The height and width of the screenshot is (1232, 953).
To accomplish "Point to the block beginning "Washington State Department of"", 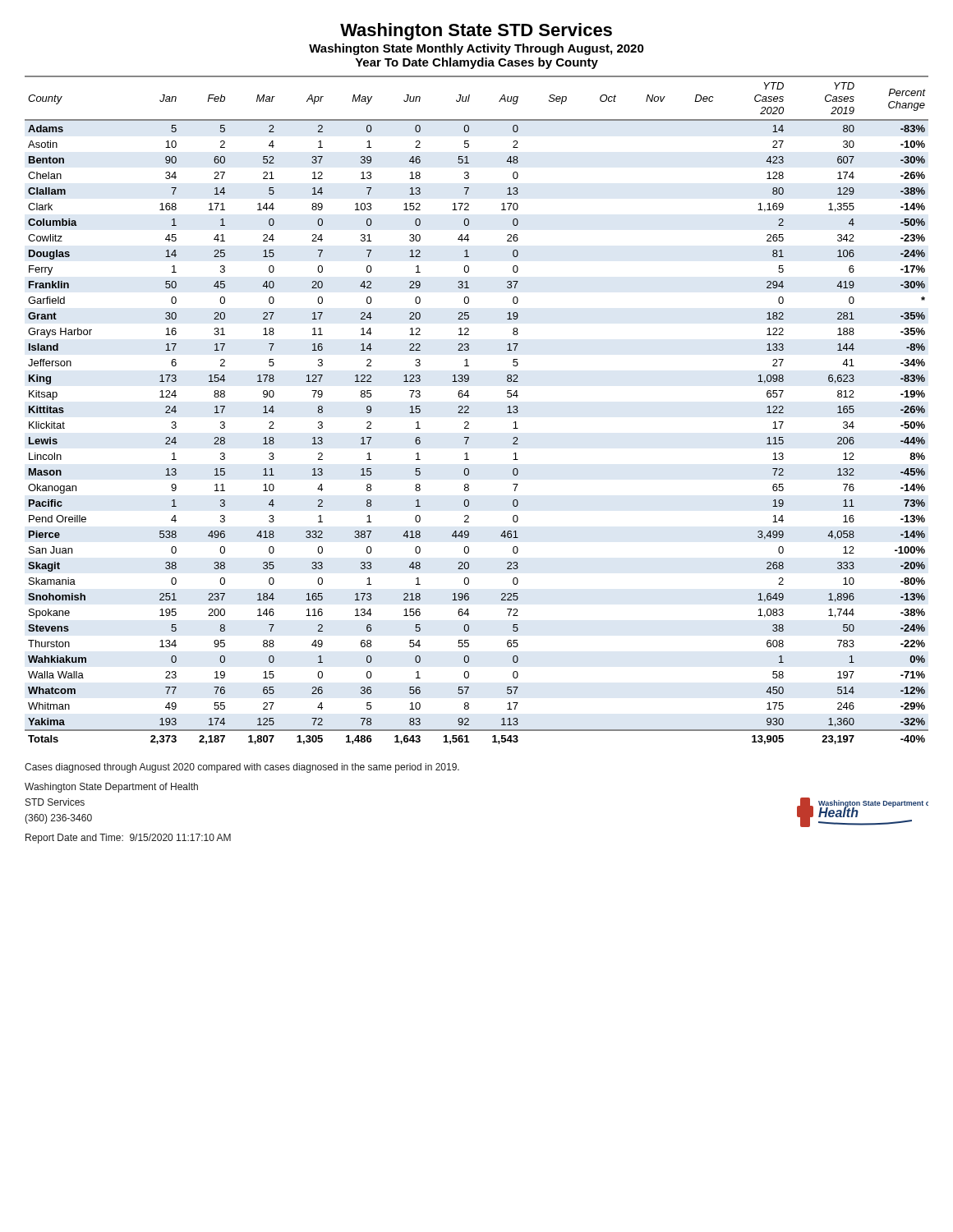I will 111,788.
